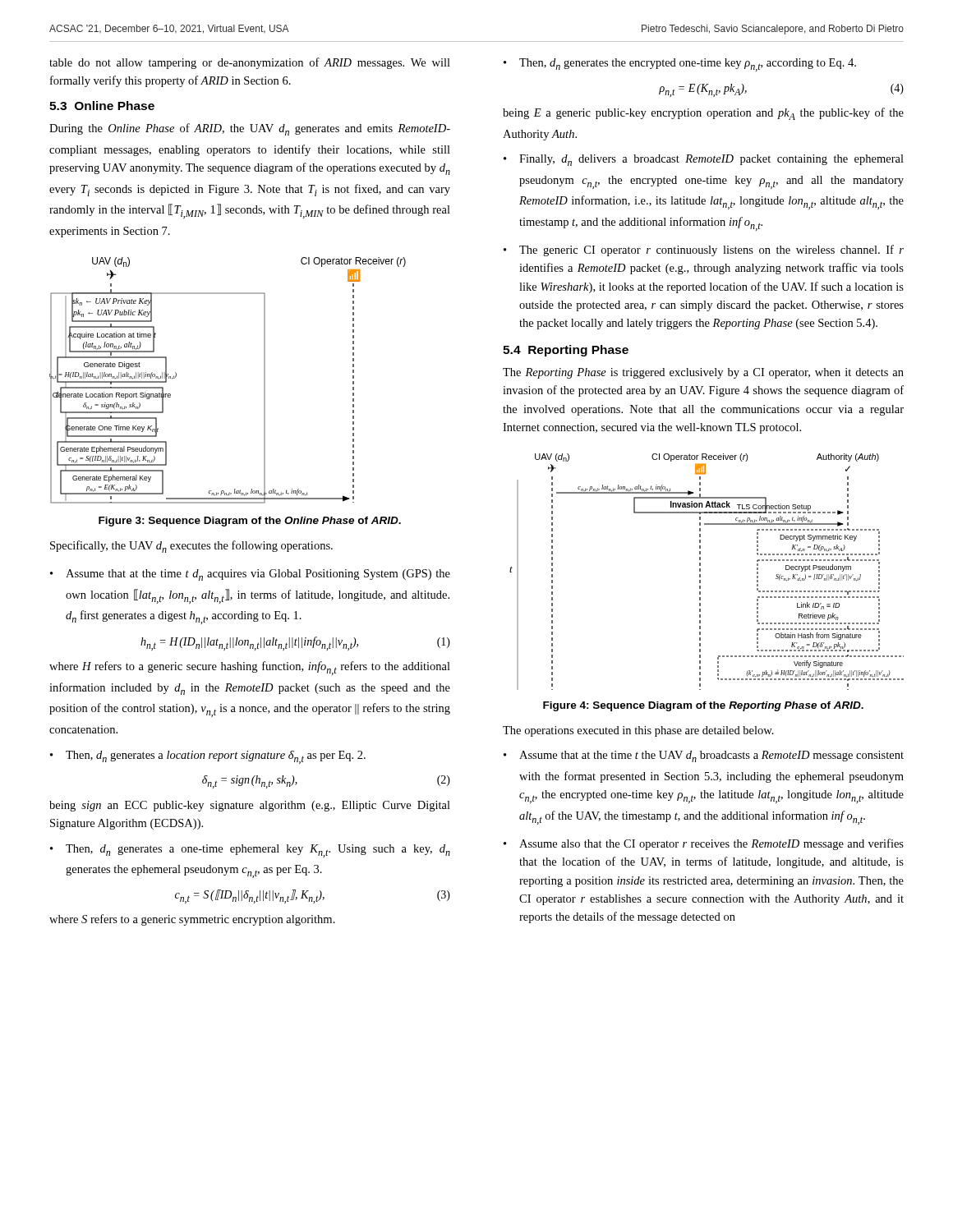Select the text block that says "The operations executed"

[x=639, y=730]
